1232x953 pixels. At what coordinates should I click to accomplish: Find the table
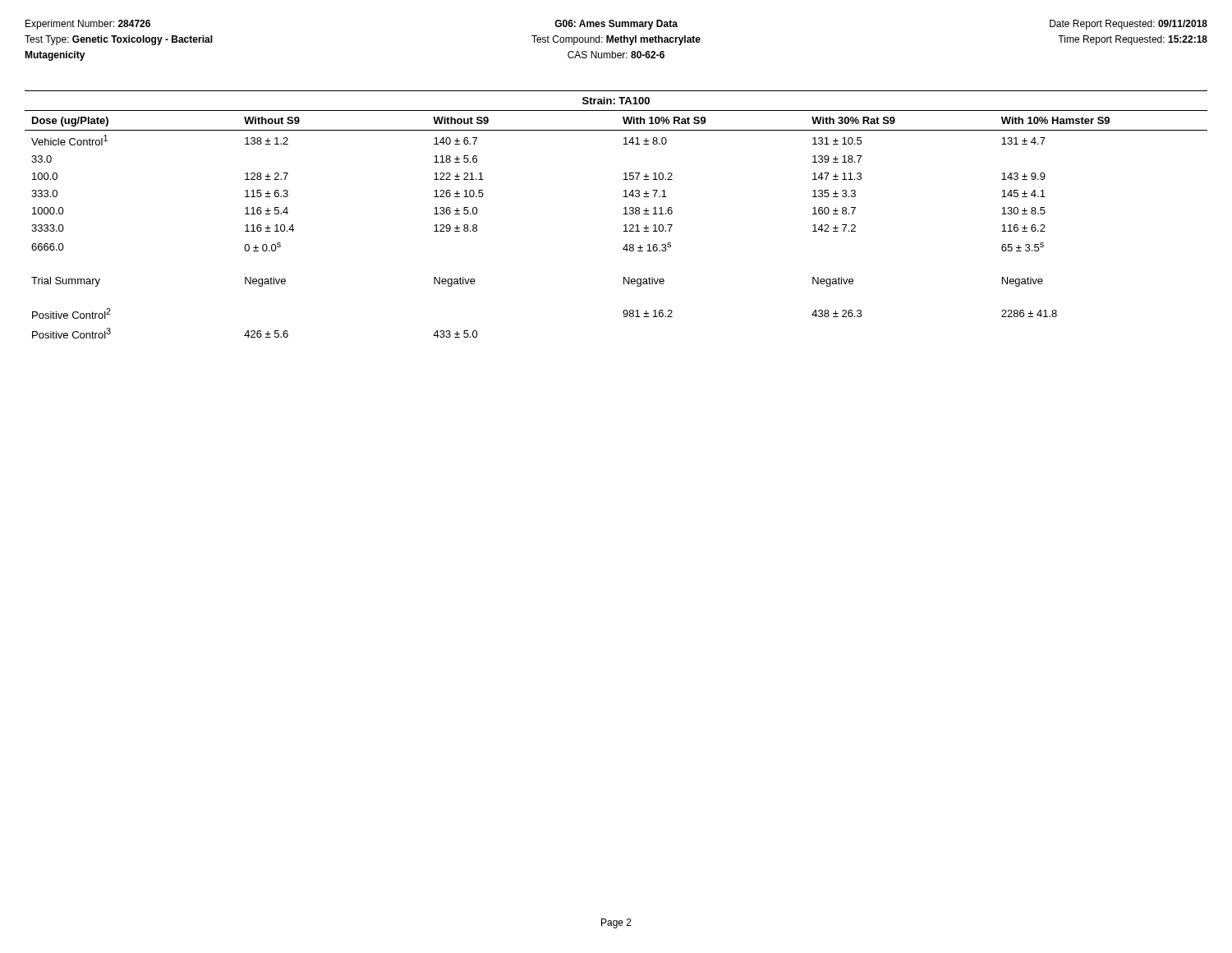pyautogui.click(x=616, y=217)
